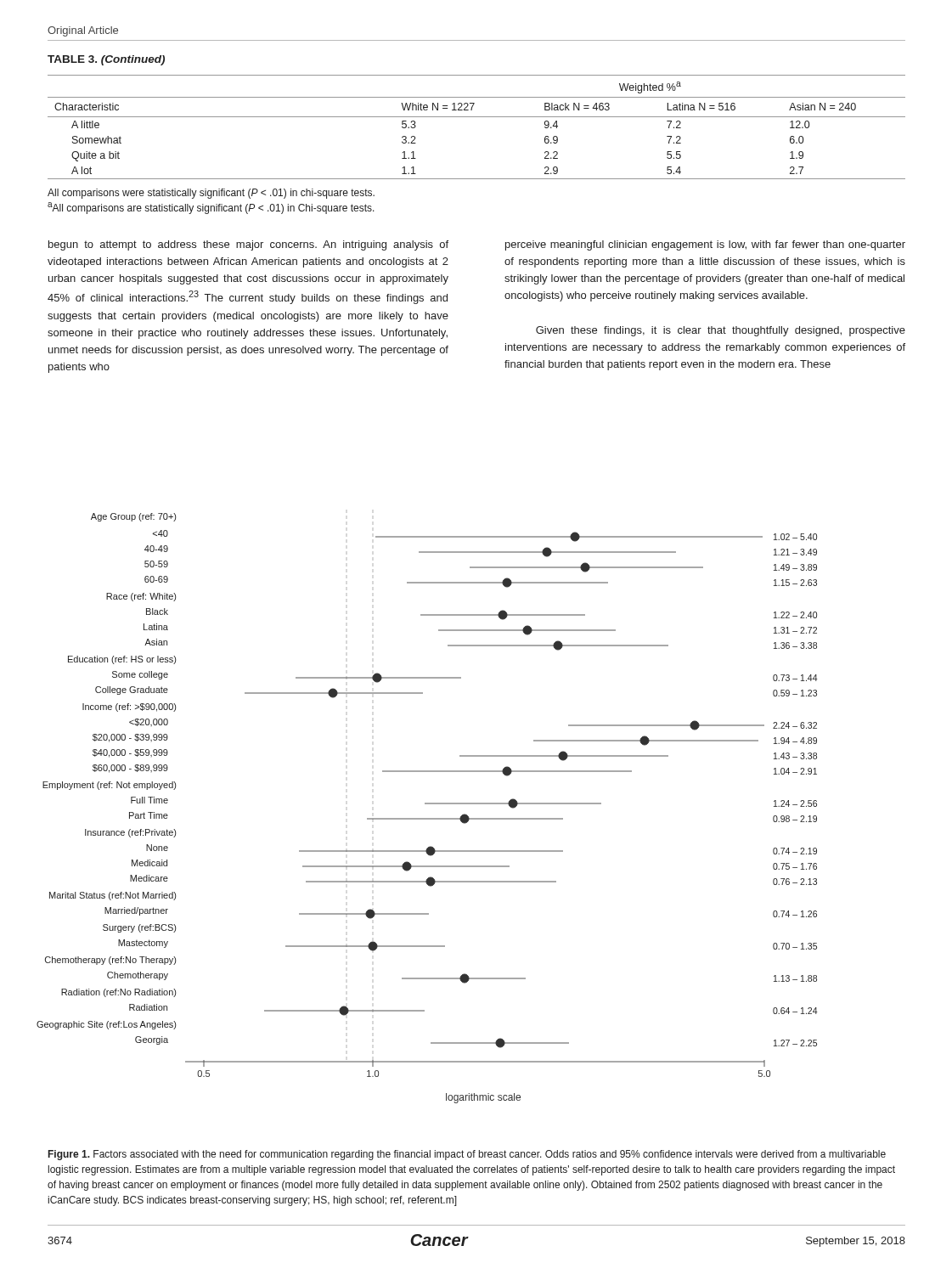Select the footnote containing "All comparisons were statistically significant (P"

211,193
